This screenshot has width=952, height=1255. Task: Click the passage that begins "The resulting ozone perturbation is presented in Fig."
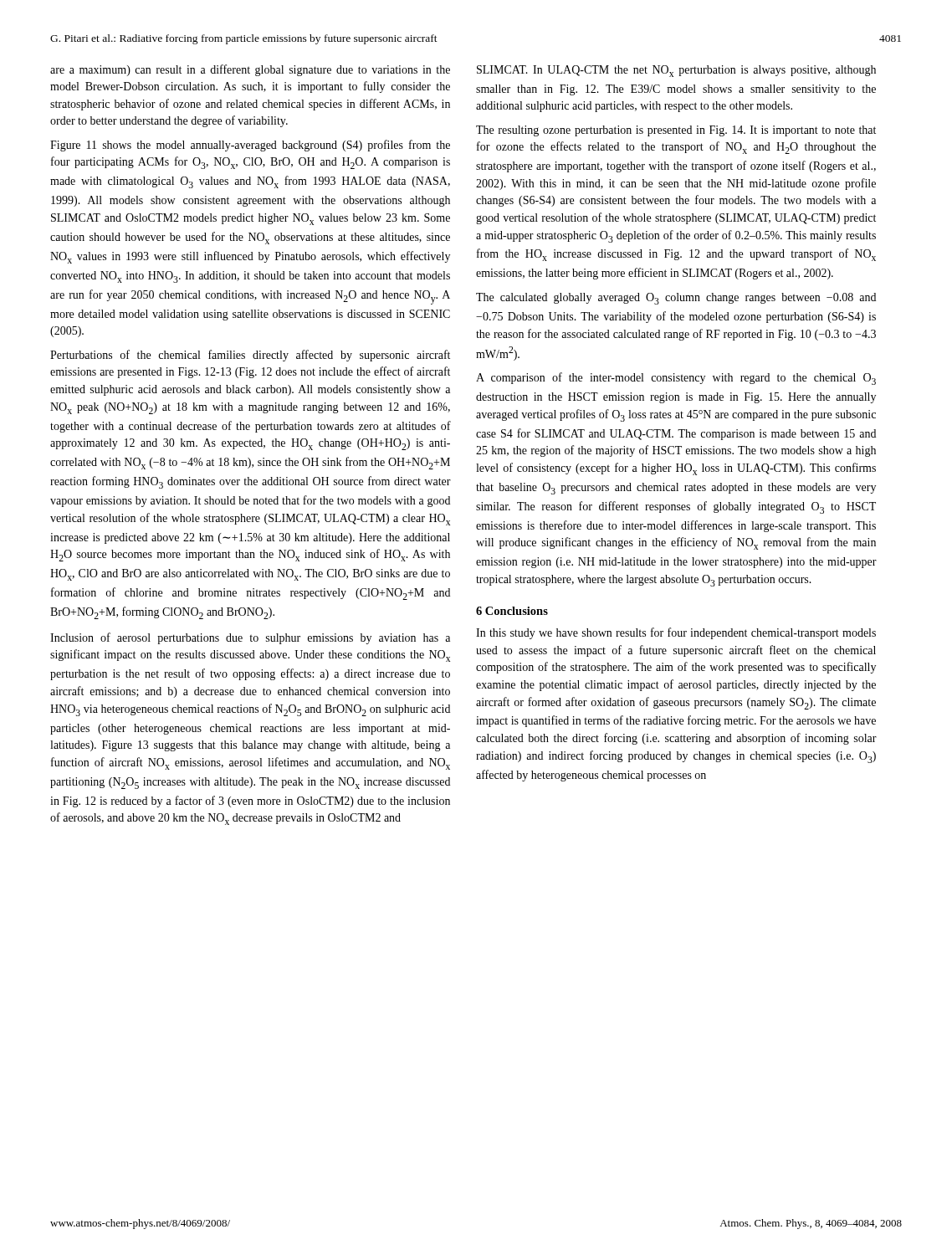click(676, 202)
